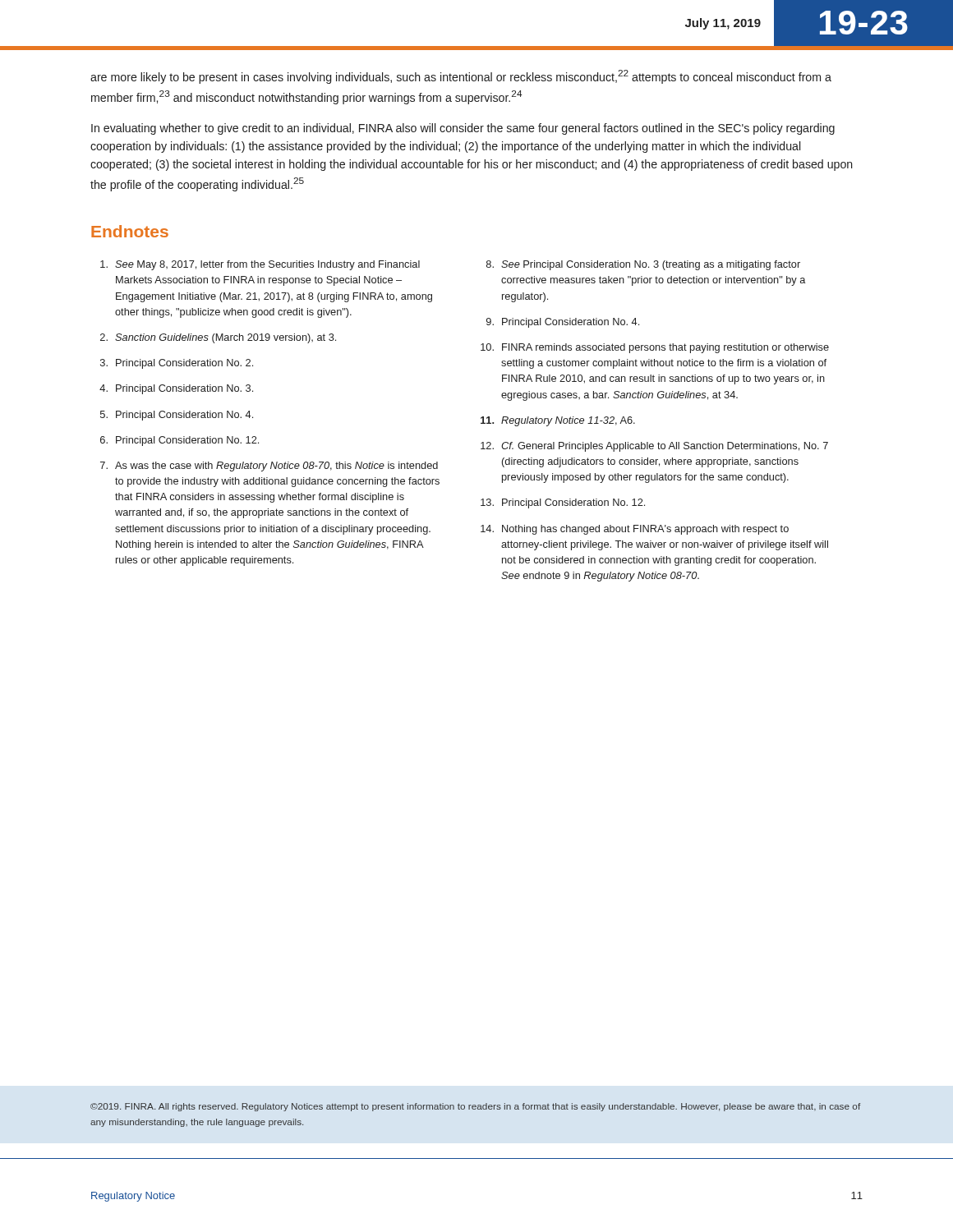Viewport: 953px width, 1232px height.
Task: Click on the element starting "©2019. FINRA. All rights reserved. Regulatory Notices"
Action: 475,1114
